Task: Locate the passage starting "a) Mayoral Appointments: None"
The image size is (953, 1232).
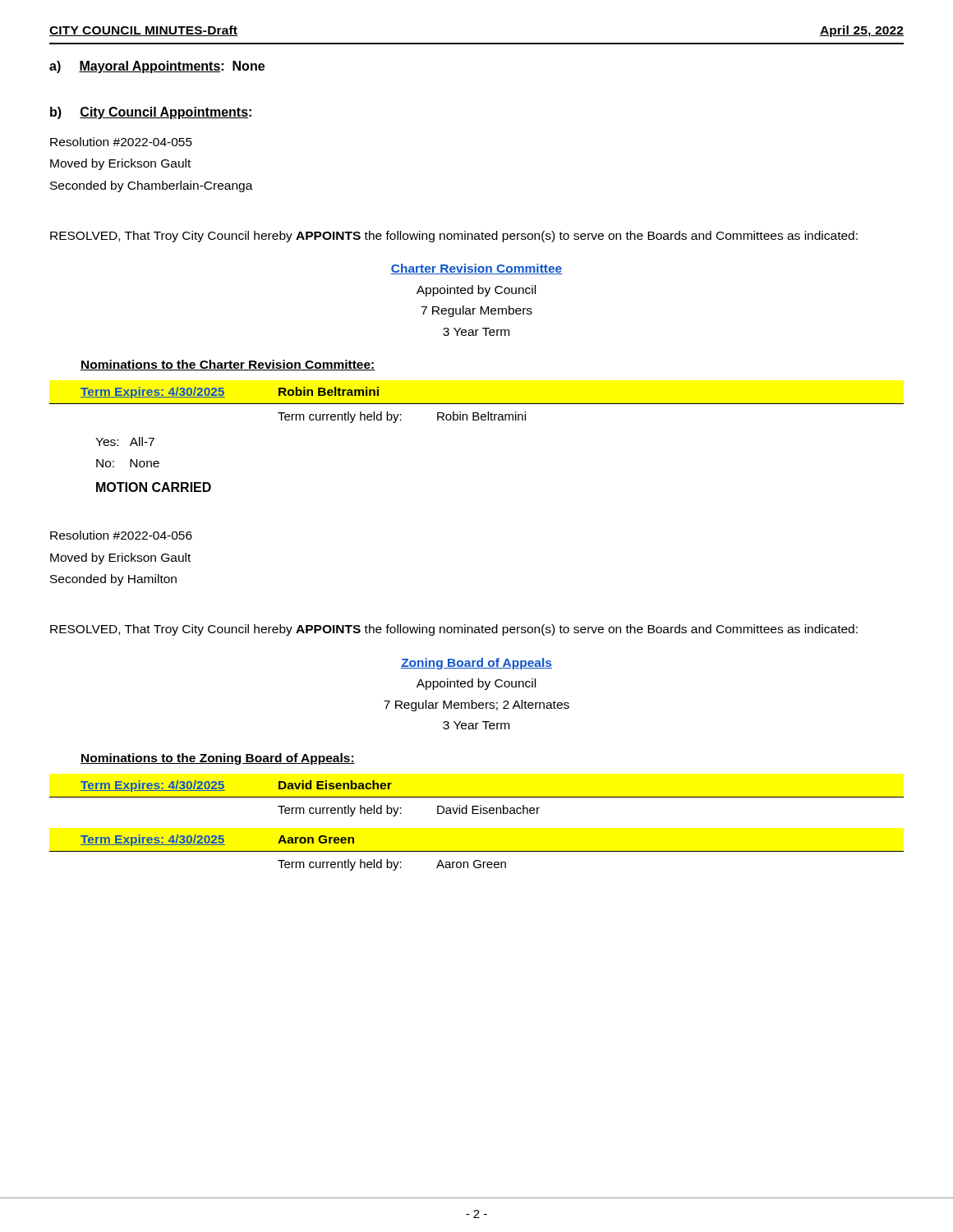Action: pos(157,66)
